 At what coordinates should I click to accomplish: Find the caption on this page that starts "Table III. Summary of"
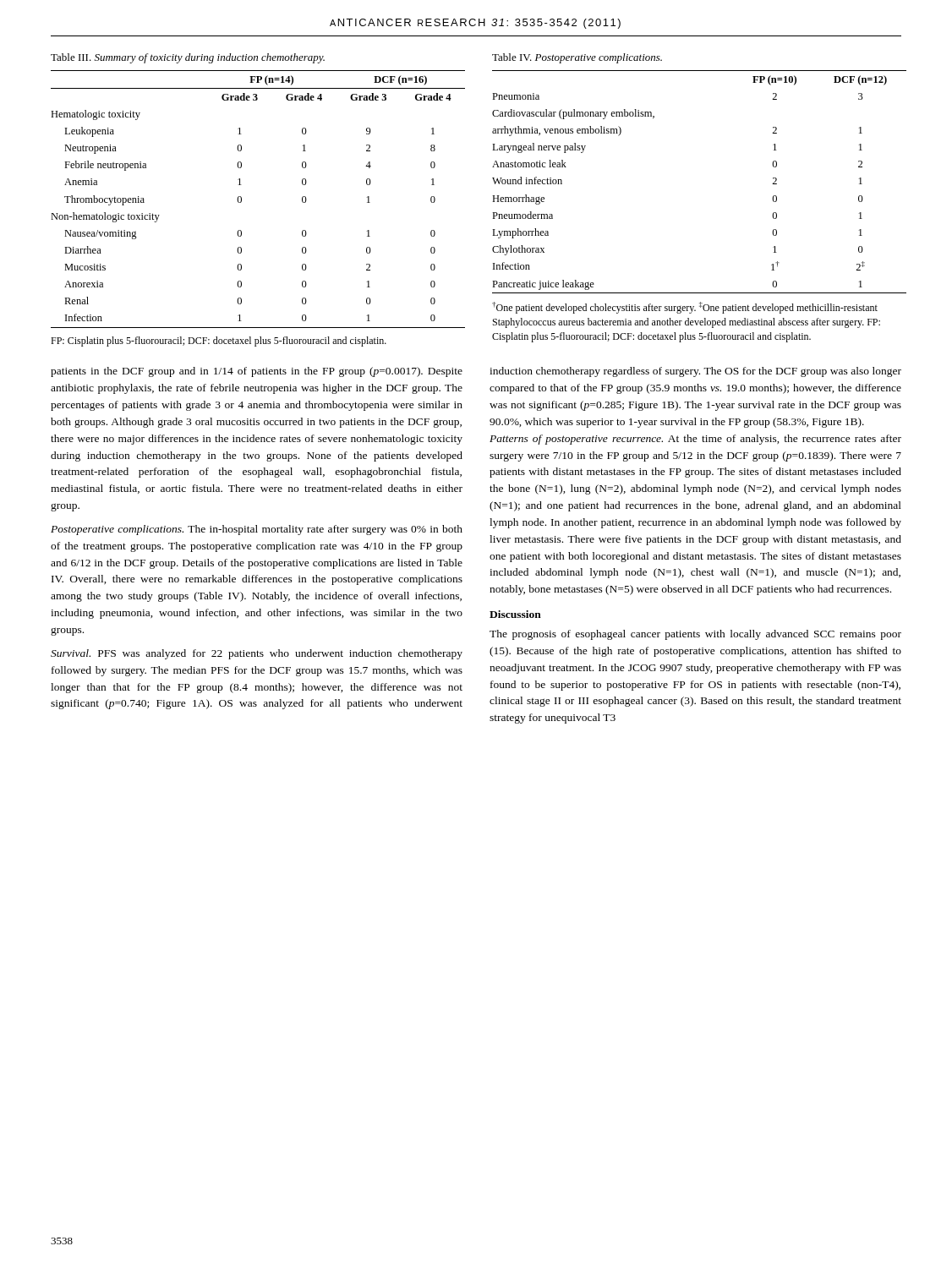point(188,57)
